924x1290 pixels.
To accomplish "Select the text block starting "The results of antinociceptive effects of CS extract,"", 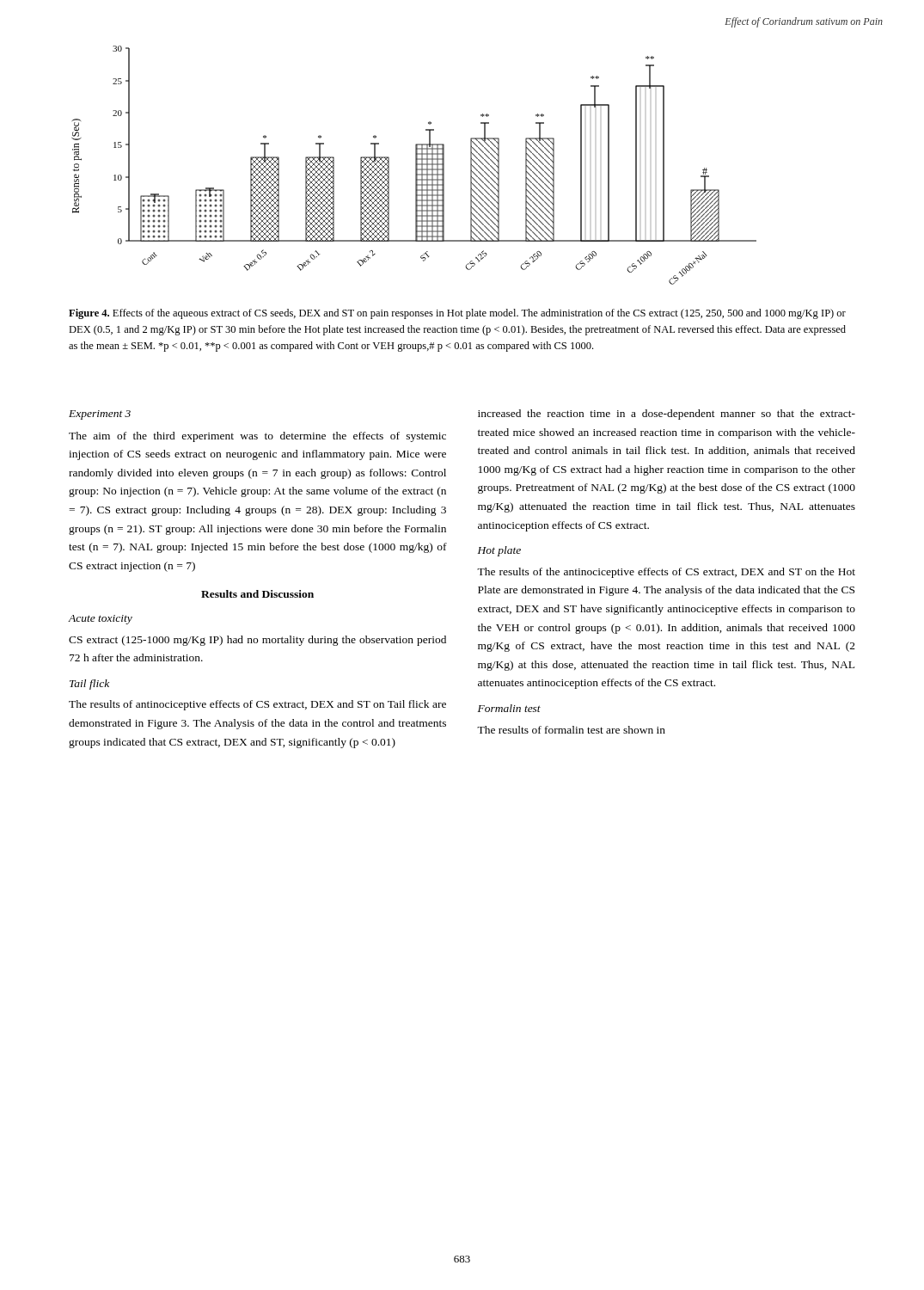I will click(258, 723).
